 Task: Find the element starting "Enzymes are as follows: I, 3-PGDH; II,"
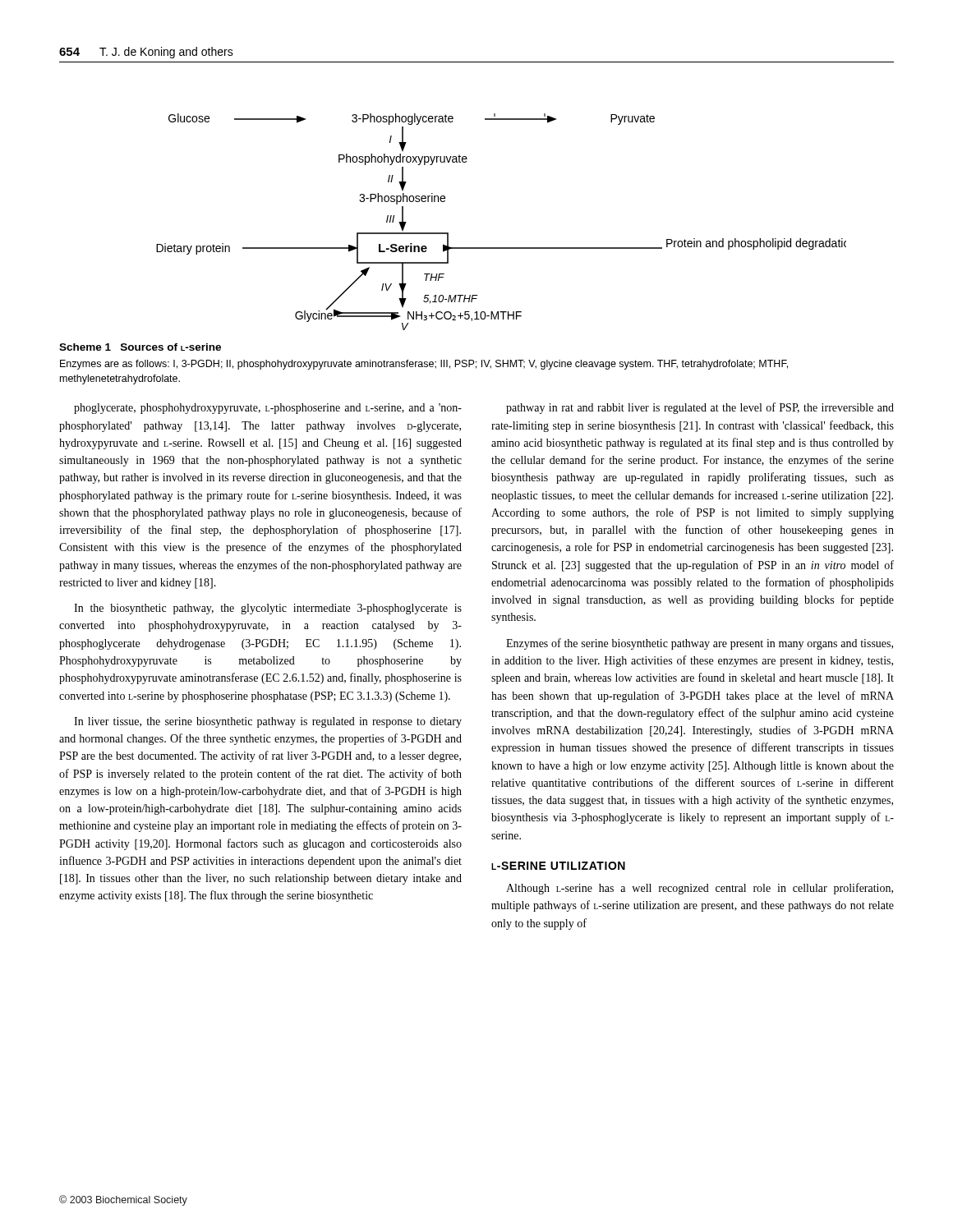click(424, 371)
